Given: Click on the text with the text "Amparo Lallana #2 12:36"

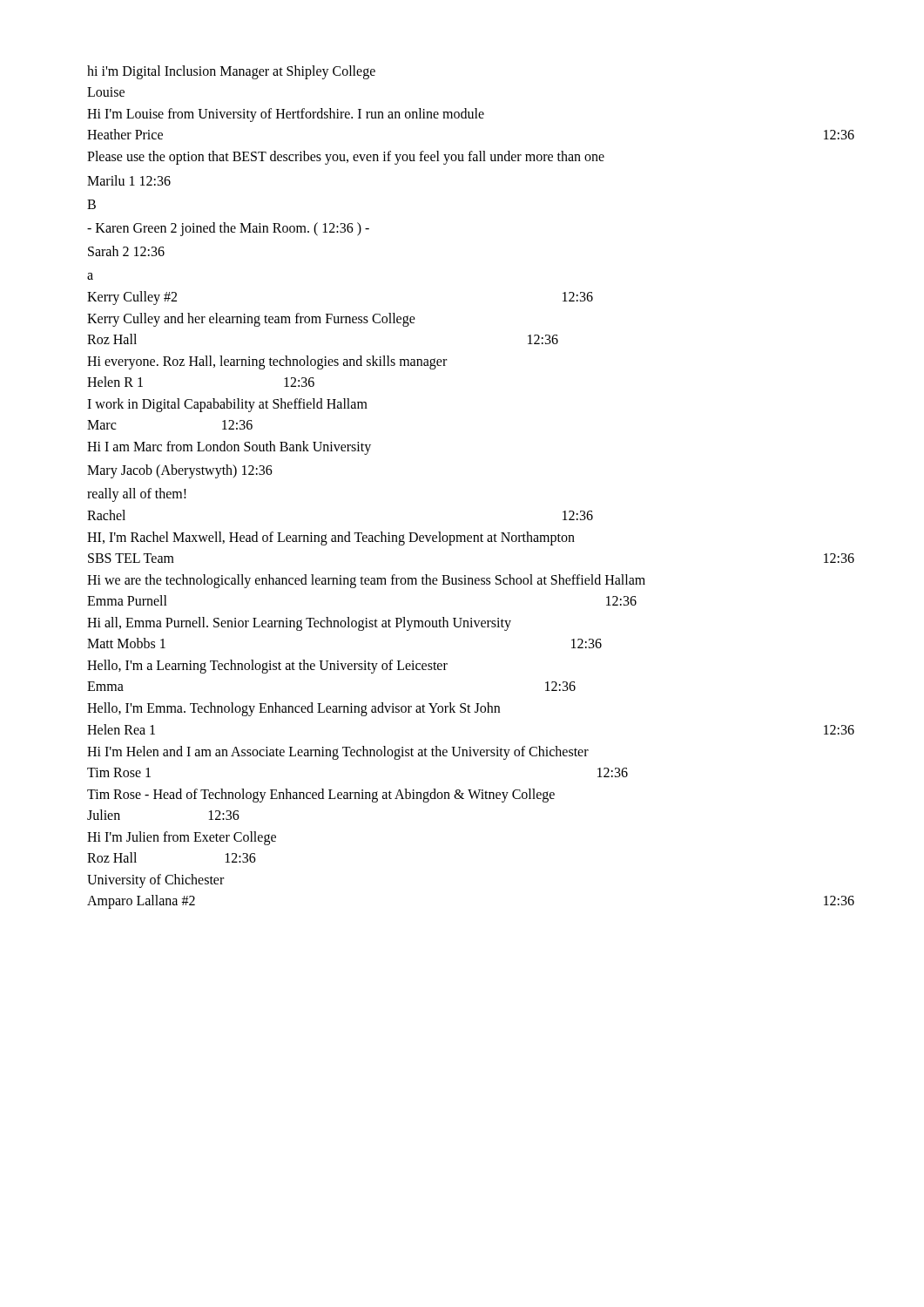Looking at the screenshot, I should [139, 901].
